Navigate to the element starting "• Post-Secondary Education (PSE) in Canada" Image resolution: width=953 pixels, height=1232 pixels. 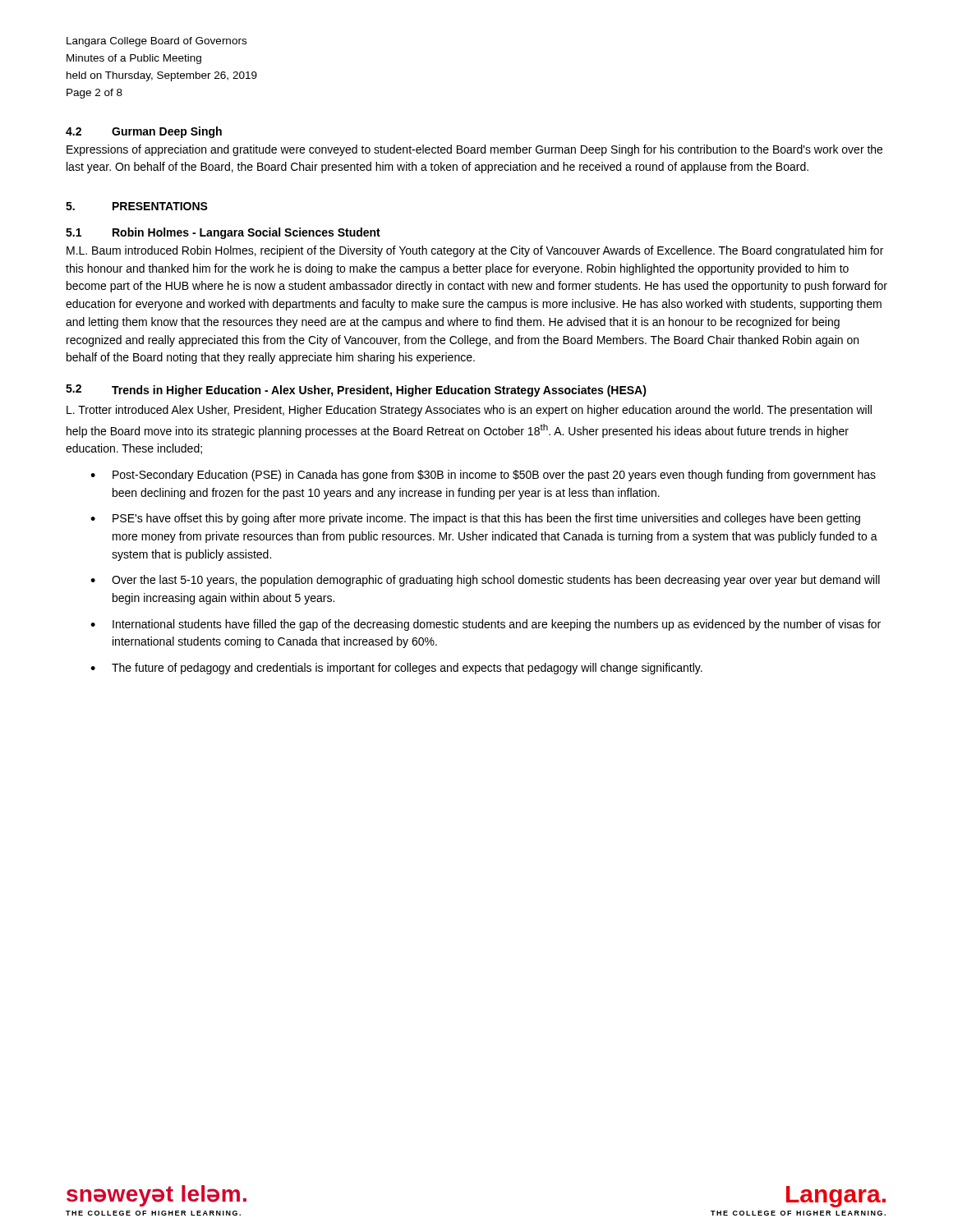coord(489,484)
